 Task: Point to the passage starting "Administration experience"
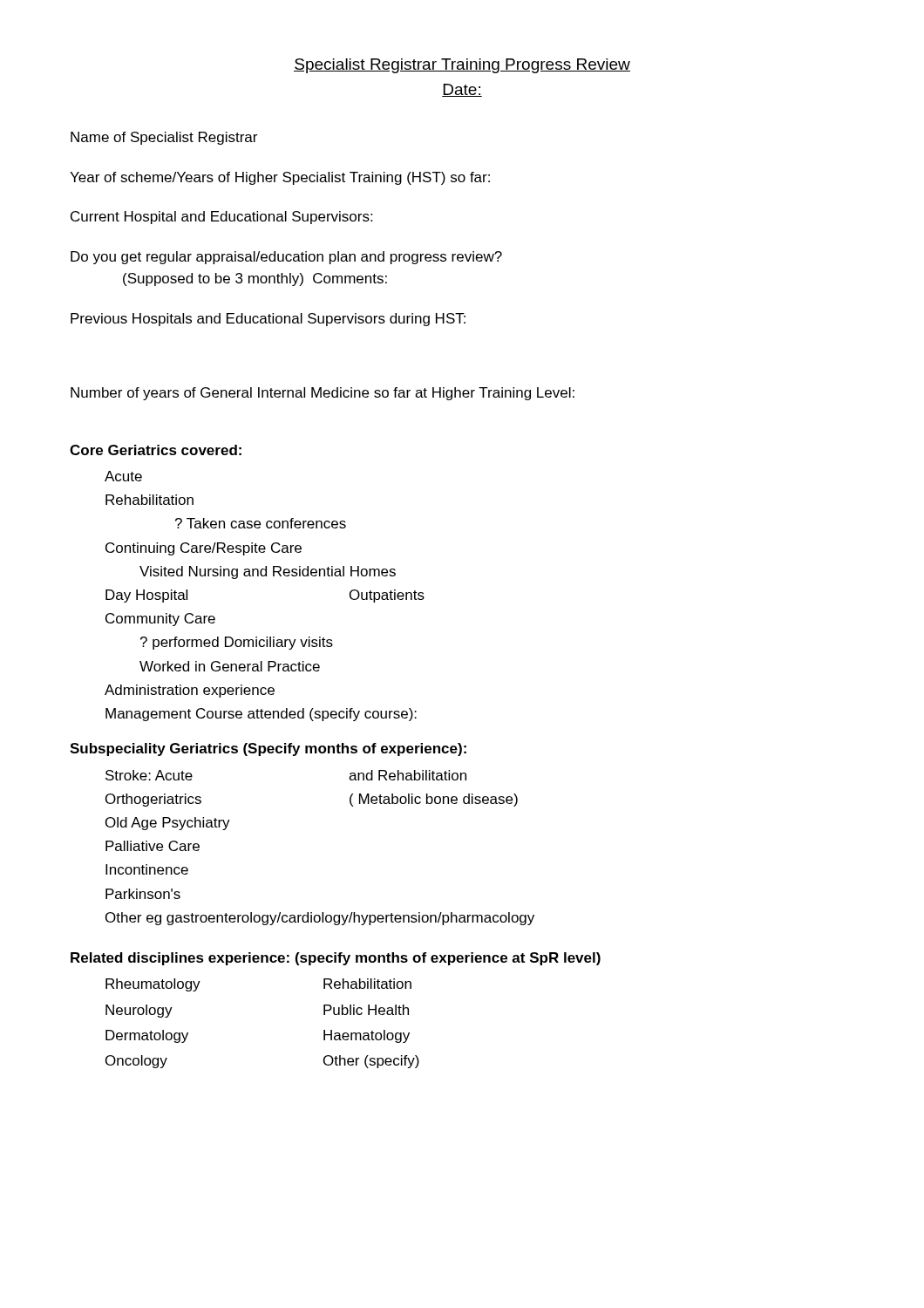190,690
